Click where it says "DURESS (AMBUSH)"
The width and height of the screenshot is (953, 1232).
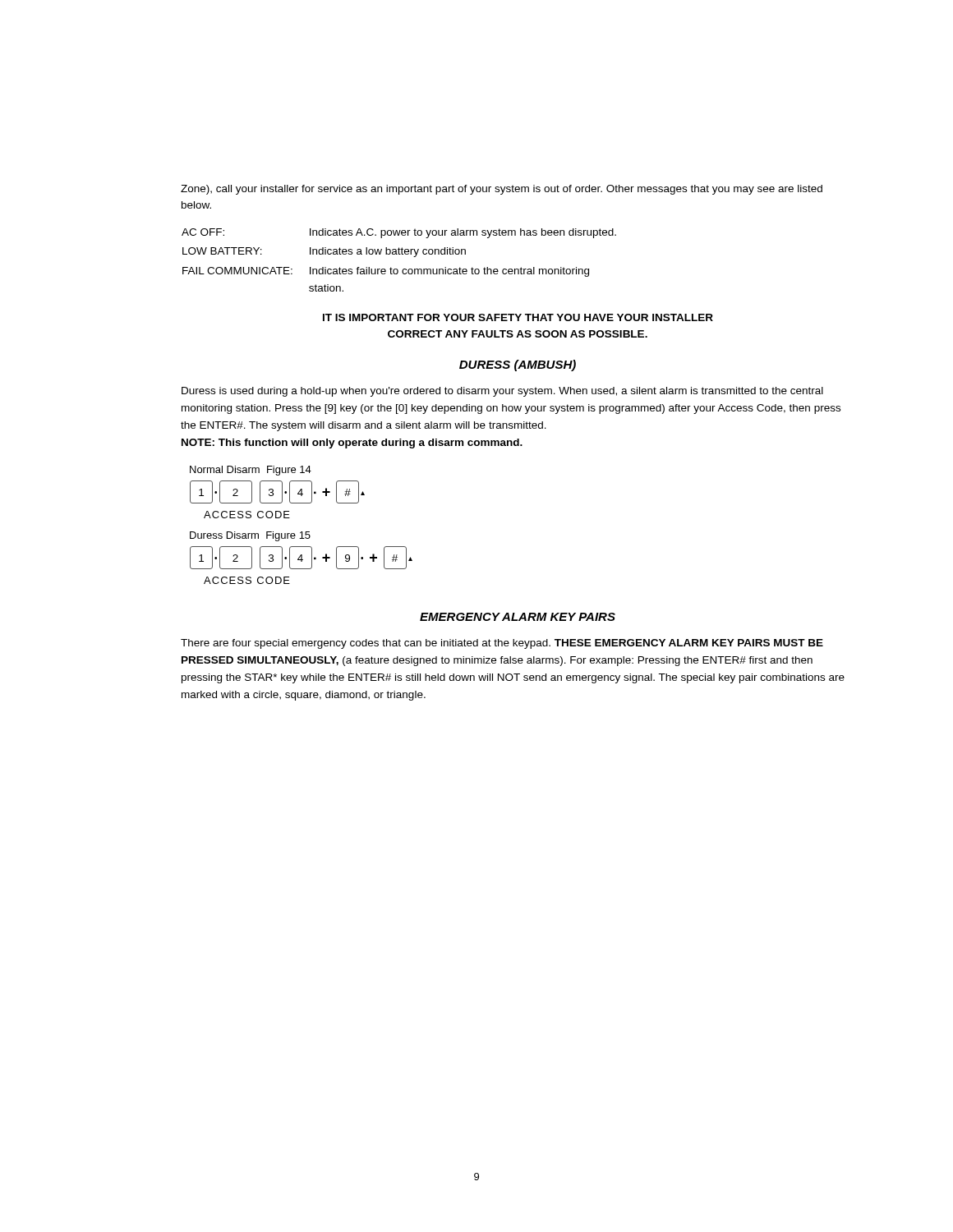pyautogui.click(x=518, y=365)
